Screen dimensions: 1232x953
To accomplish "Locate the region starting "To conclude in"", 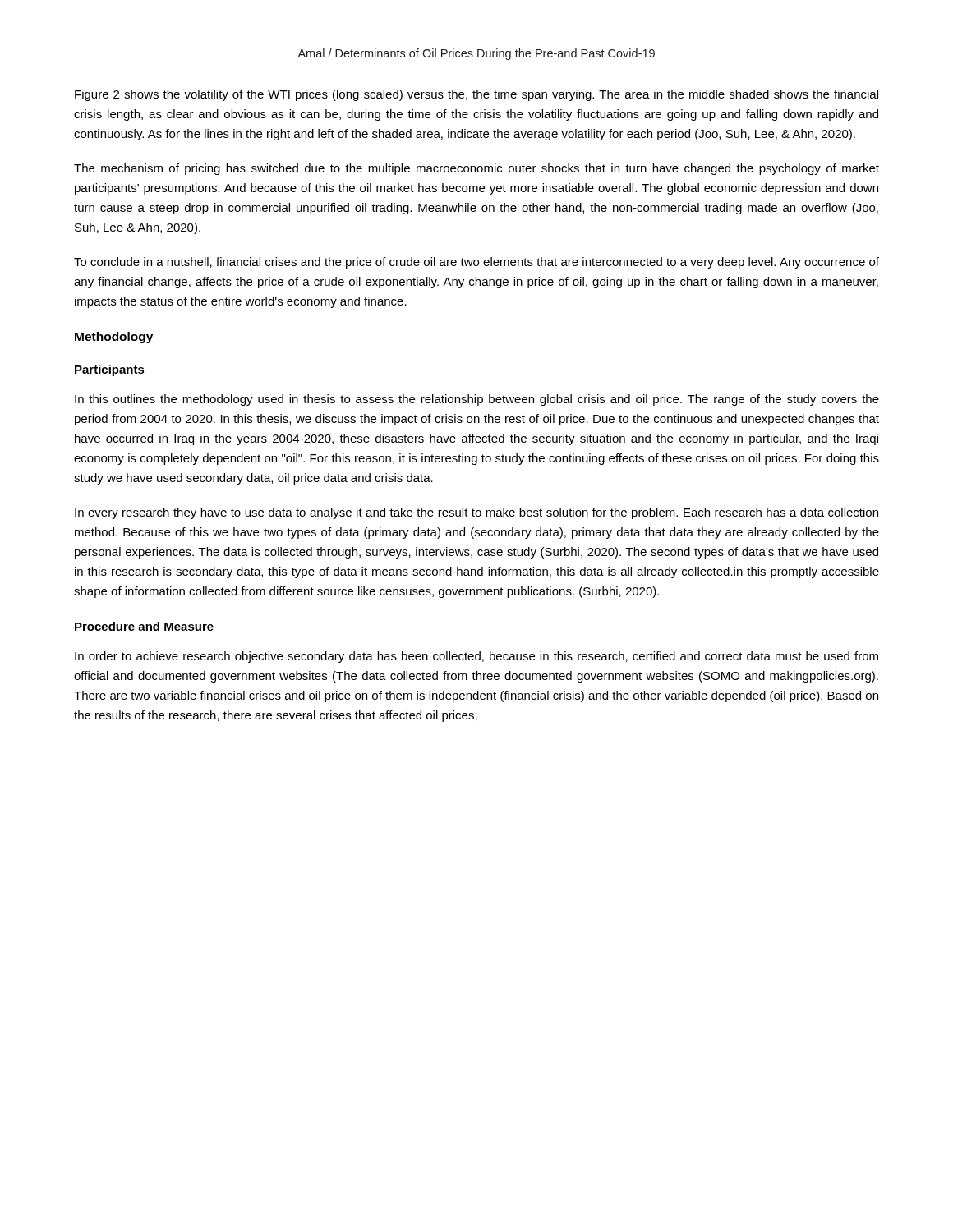I will 476,282.
